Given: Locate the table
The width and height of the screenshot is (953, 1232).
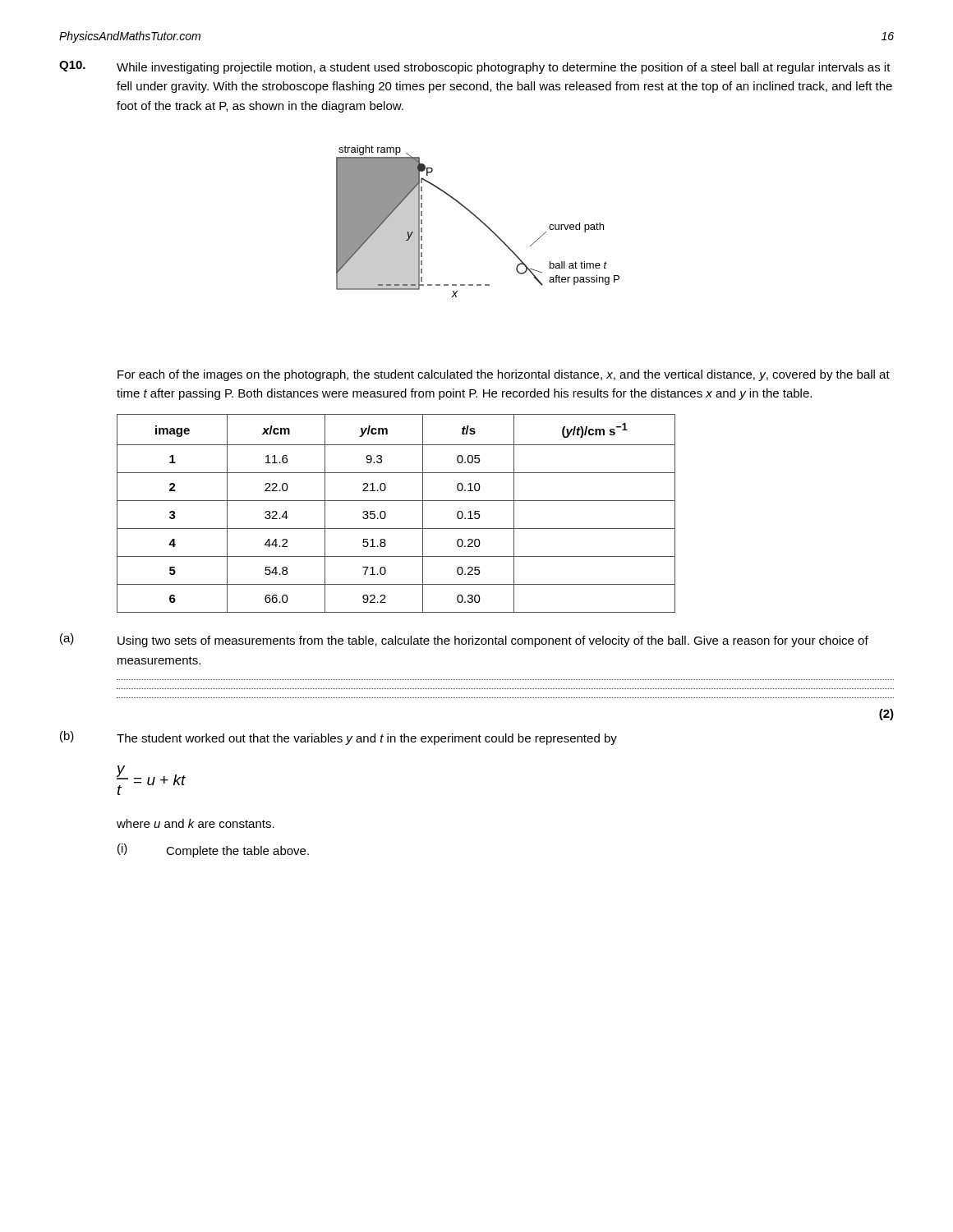Looking at the screenshot, I should pyautogui.click(x=505, y=514).
